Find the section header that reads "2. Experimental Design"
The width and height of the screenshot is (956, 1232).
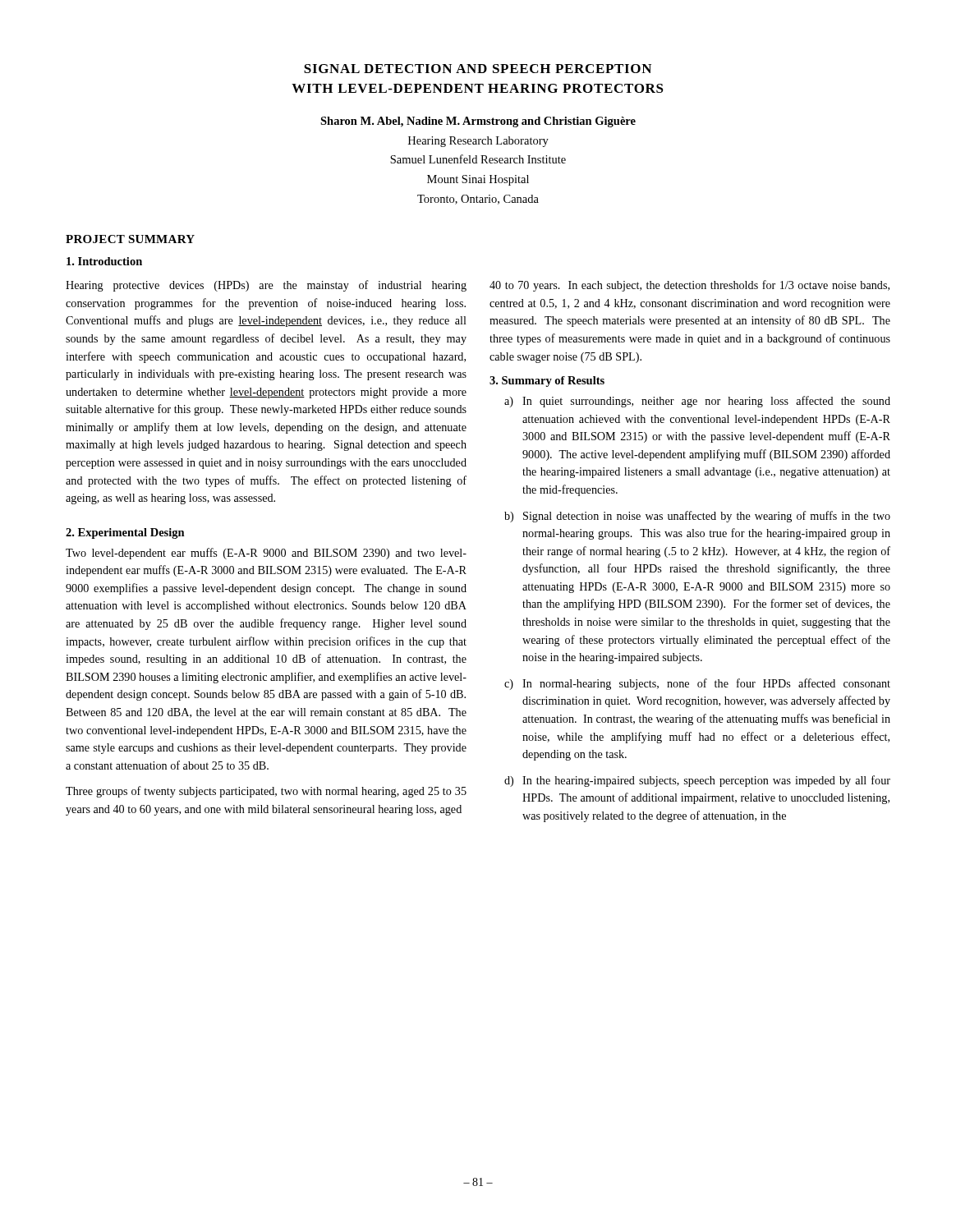(125, 532)
